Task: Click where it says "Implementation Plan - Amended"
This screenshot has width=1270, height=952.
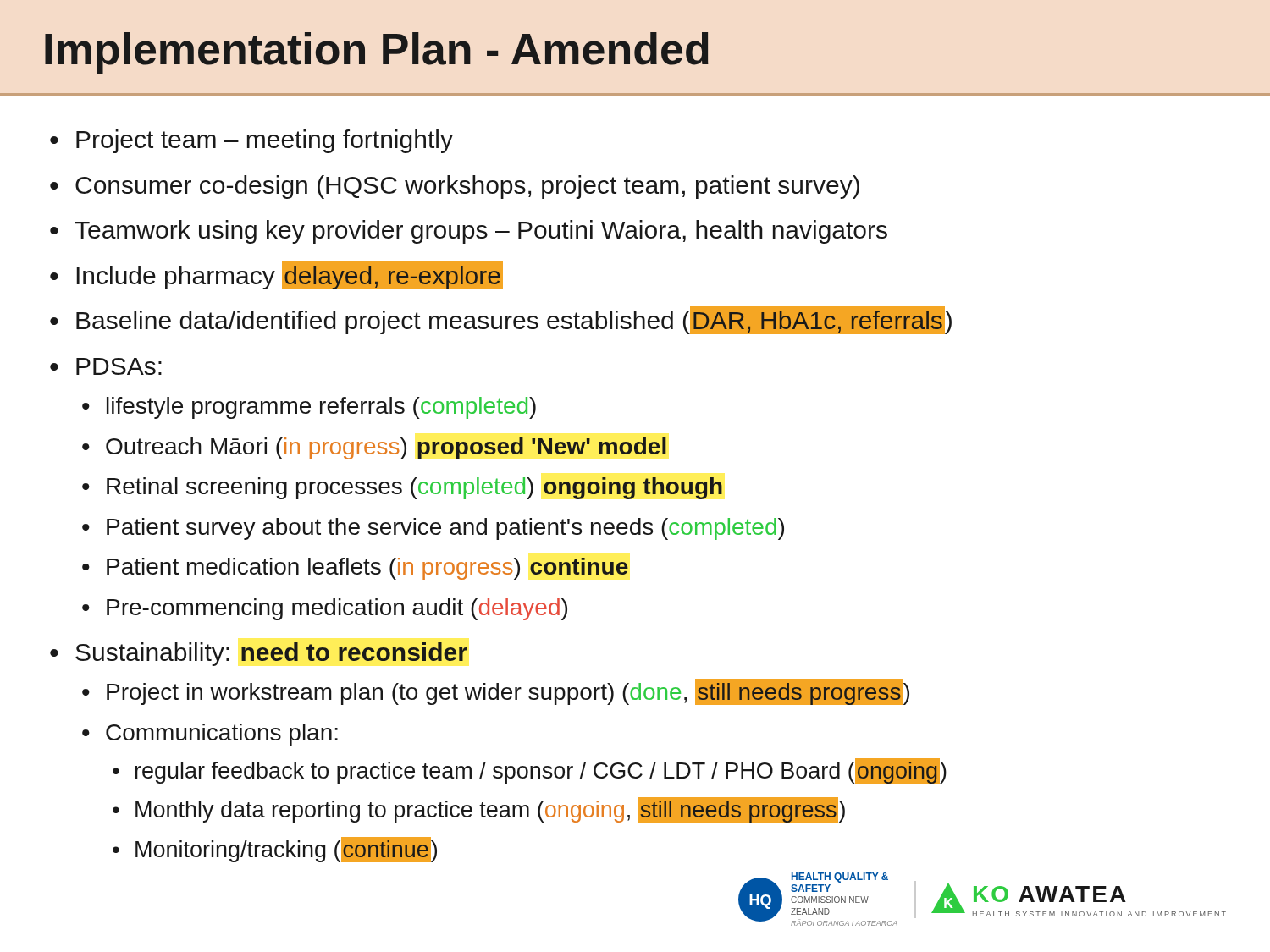Action: pyautogui.click(x=635, y=49)
